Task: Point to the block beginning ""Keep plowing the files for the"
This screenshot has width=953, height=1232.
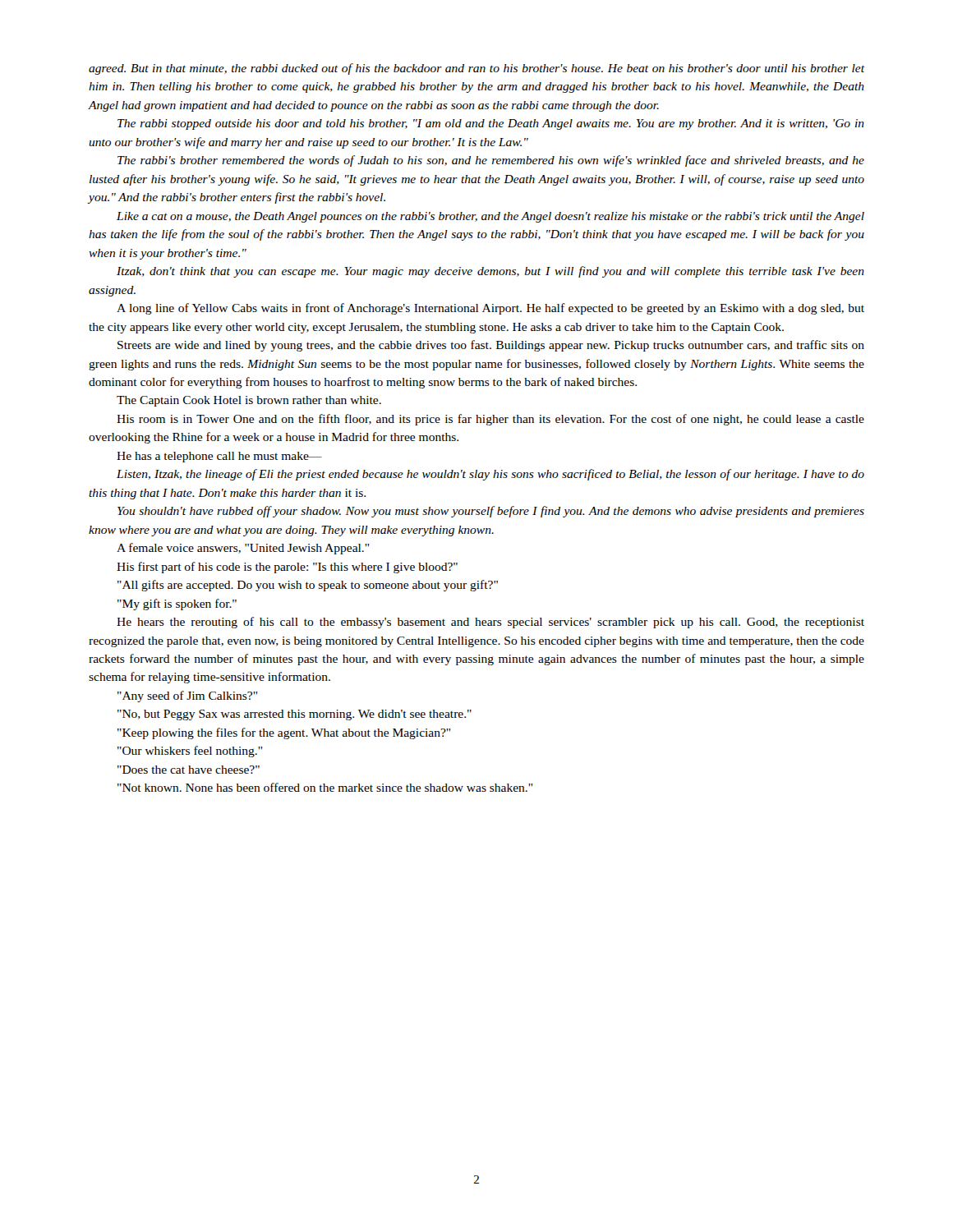Action: [284, 733]
